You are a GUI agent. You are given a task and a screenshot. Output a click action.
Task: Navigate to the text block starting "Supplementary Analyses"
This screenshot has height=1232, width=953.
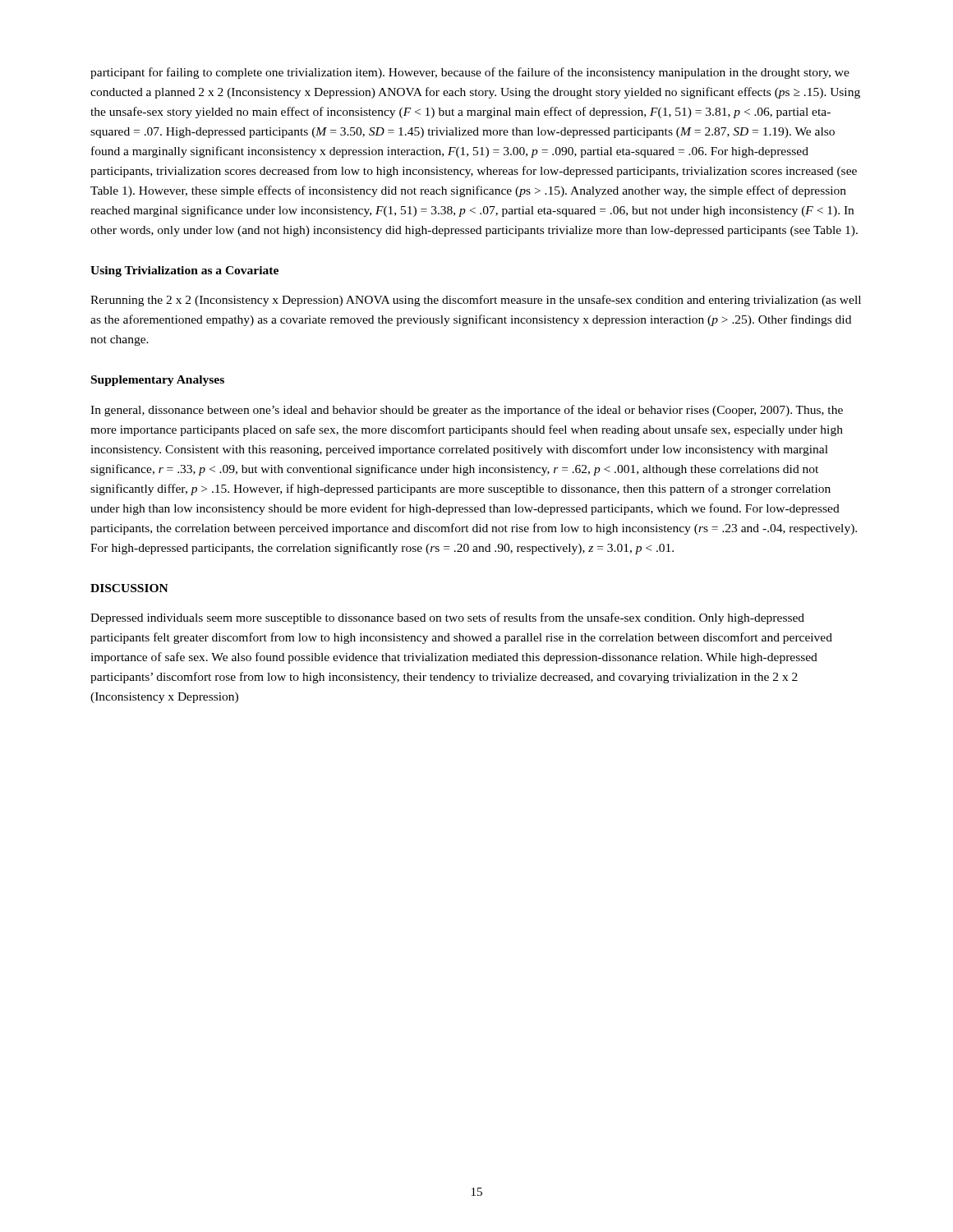157,379
